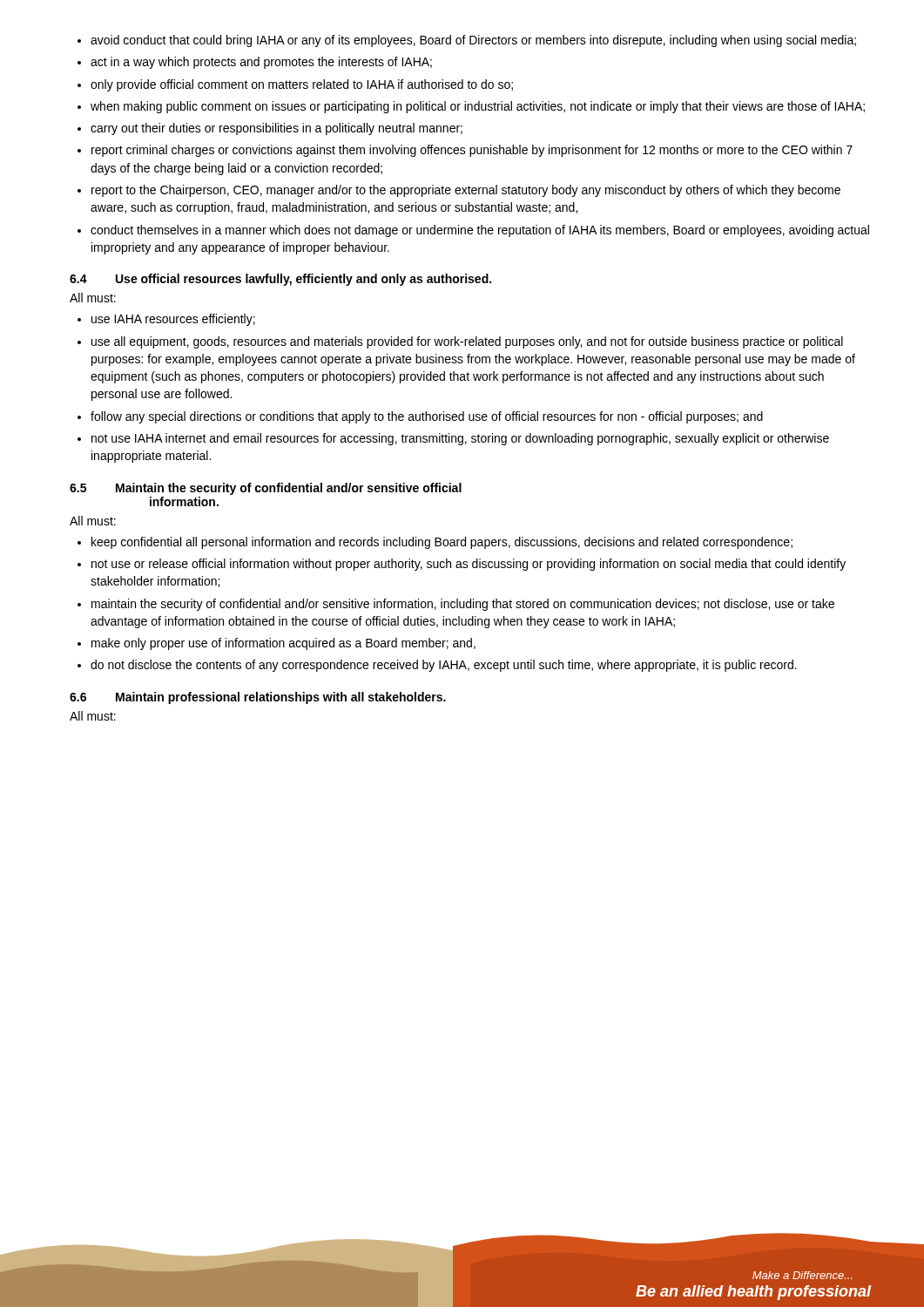Click on the section header containing "6.6 Maintain professional relationships"
The height and width of the screenshot is (1307, 924).
258,697
